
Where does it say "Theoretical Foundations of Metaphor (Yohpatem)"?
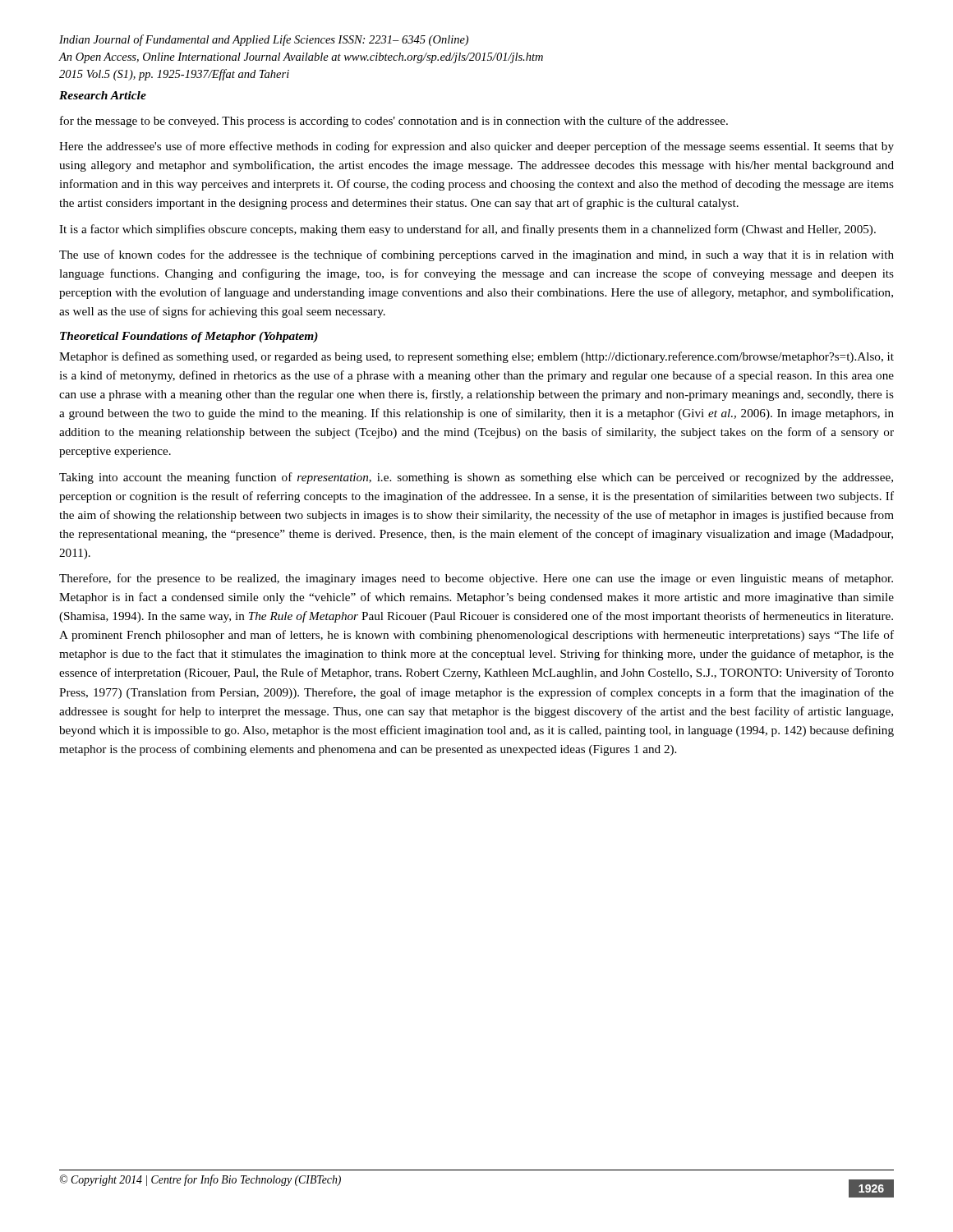[189, 336]
